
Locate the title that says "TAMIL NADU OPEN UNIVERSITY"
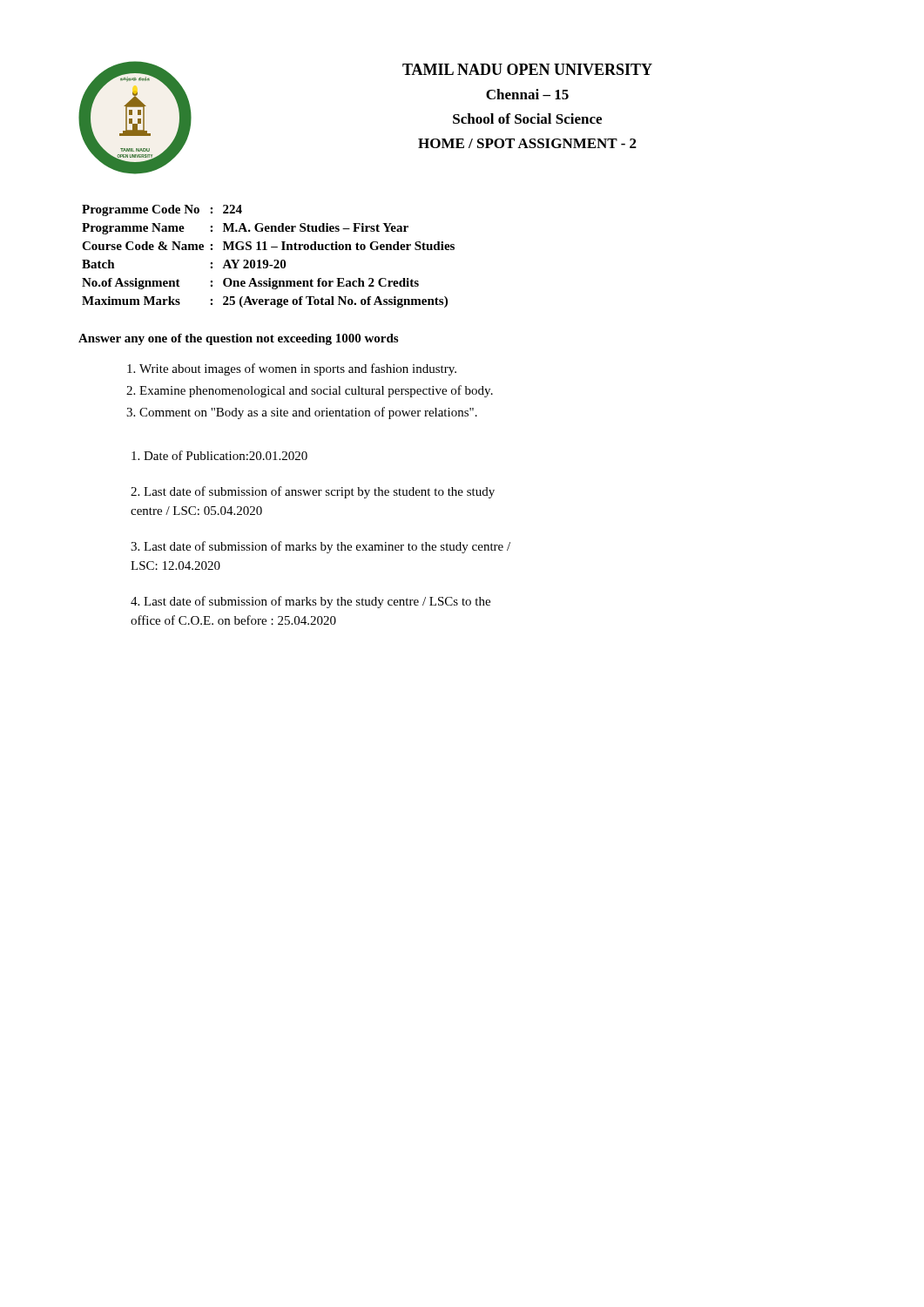[527, 70]
